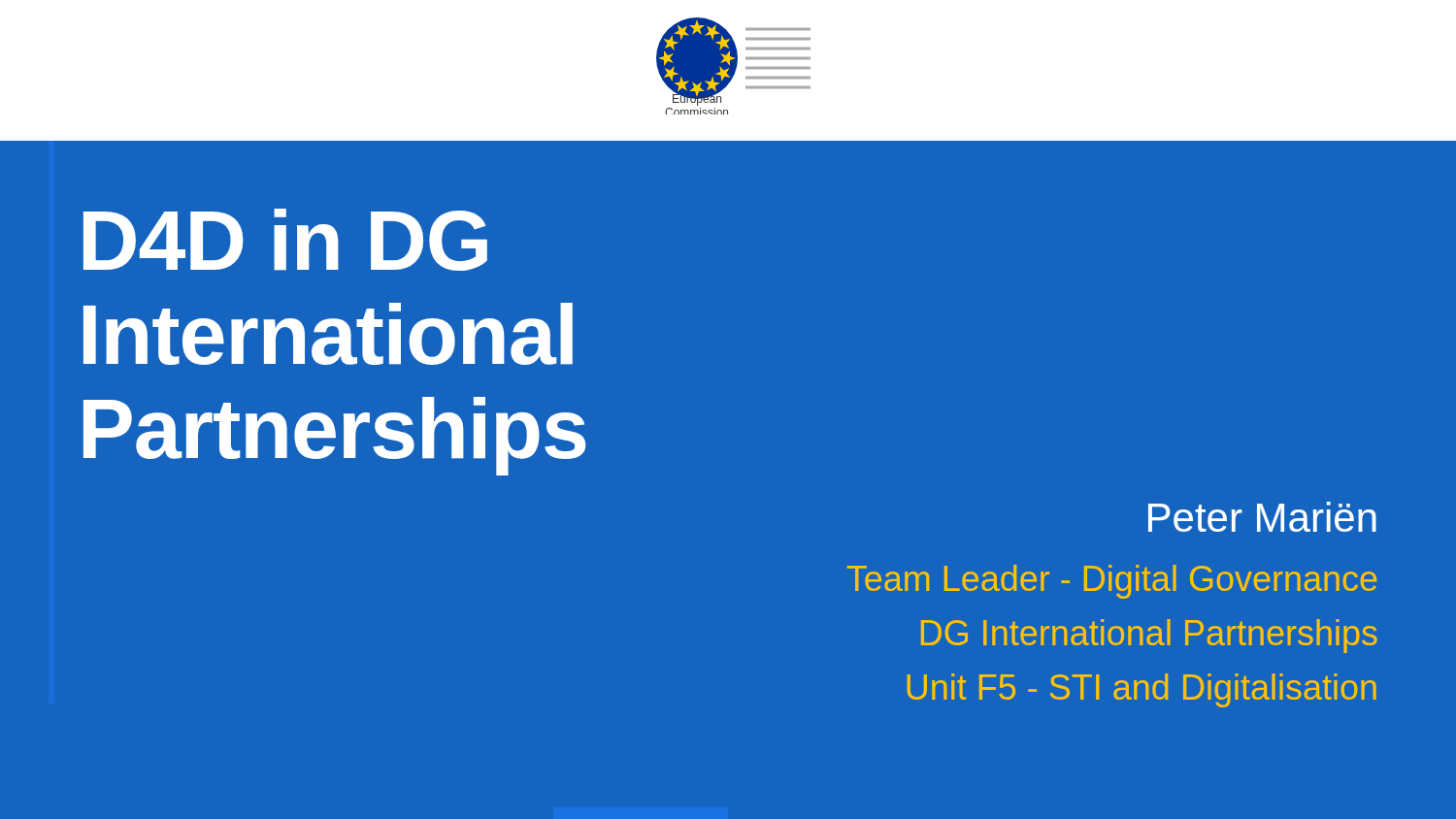Navigate to the passage starting "Team Leader - Digital Governance"
The image size is (1456, 819).
click(1112, 579)
